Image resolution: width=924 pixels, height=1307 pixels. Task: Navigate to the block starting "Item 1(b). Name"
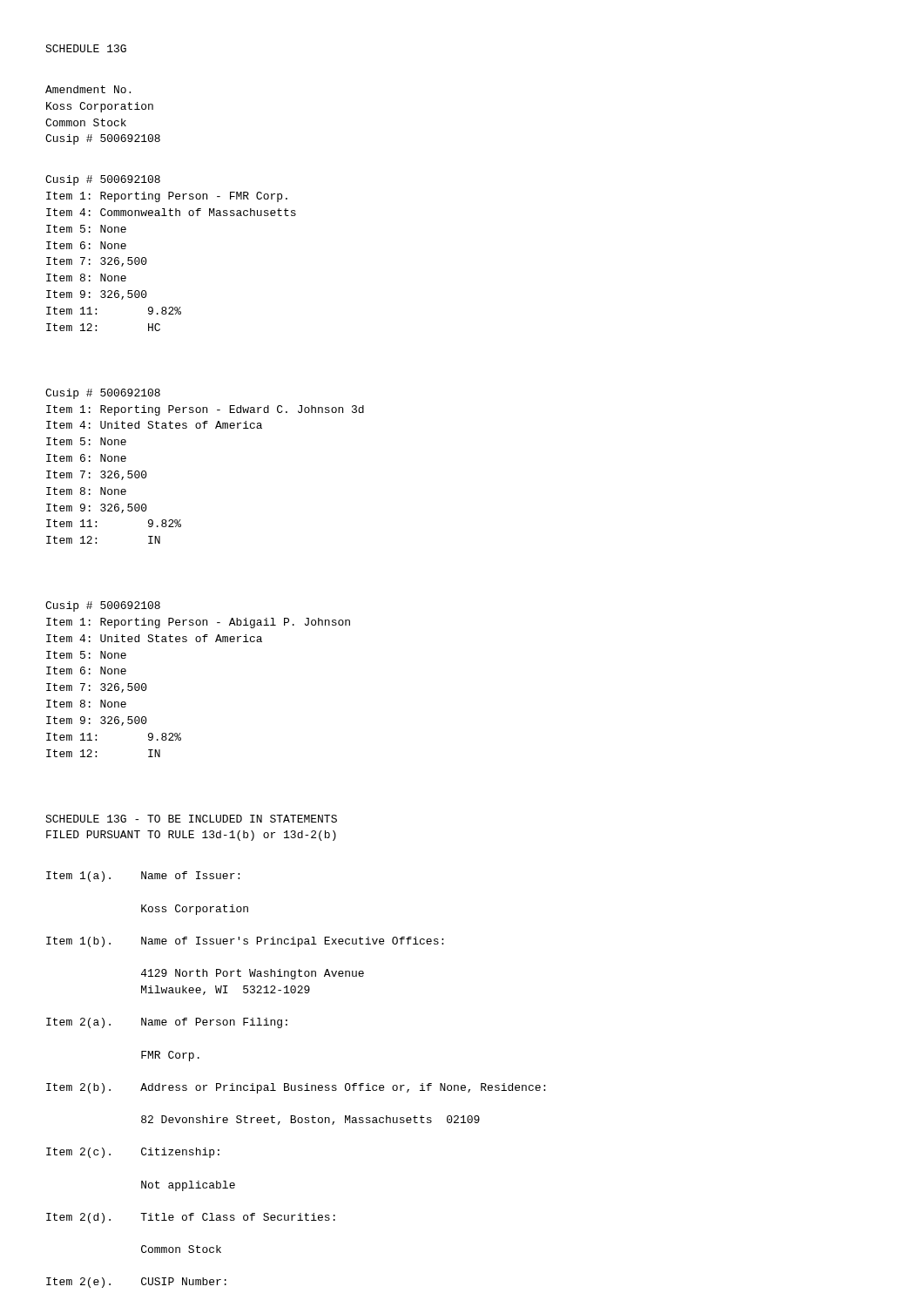[x=246, y=966]
